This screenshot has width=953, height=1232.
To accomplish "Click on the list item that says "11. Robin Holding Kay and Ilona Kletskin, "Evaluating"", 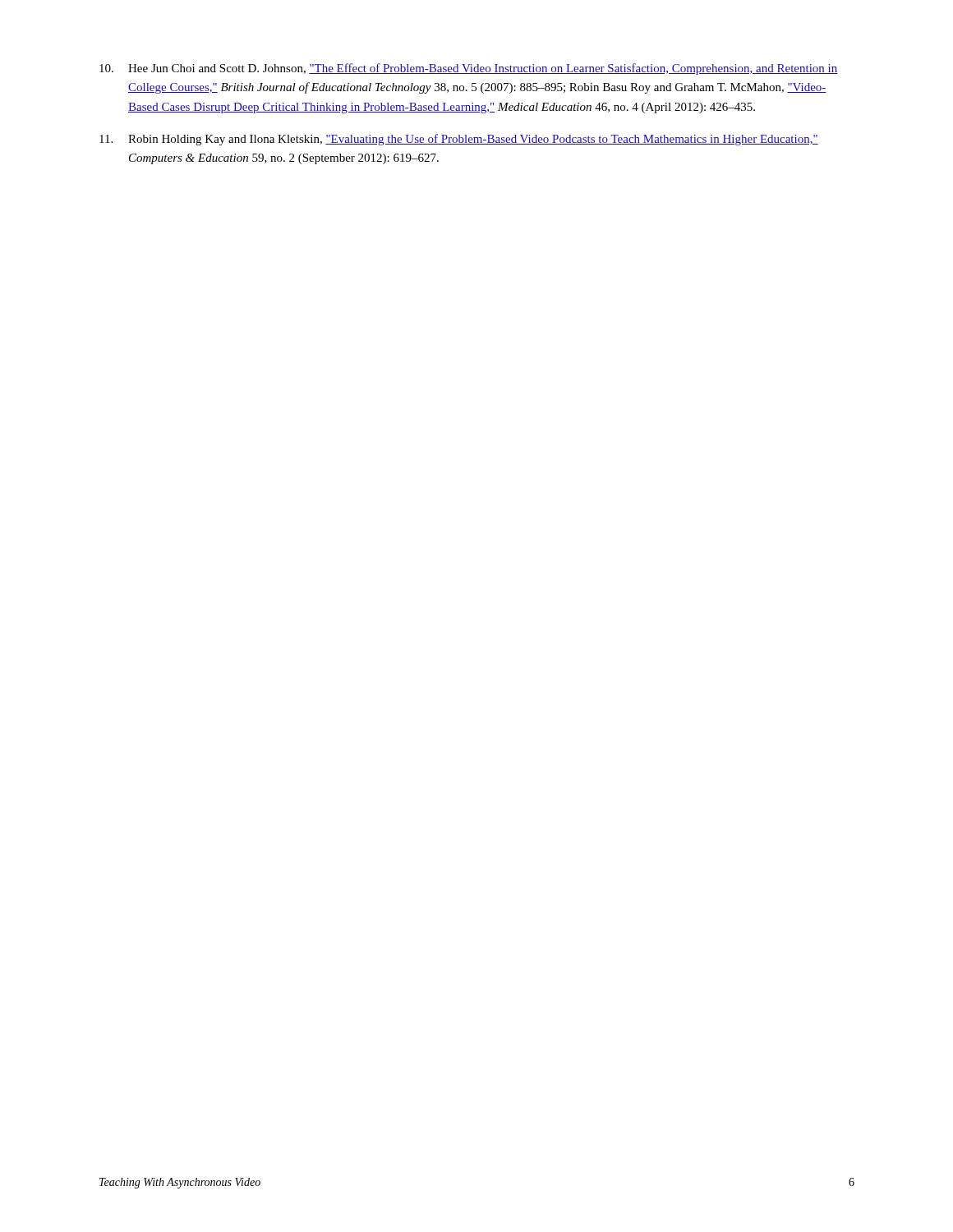I will (x=476, y=149).
